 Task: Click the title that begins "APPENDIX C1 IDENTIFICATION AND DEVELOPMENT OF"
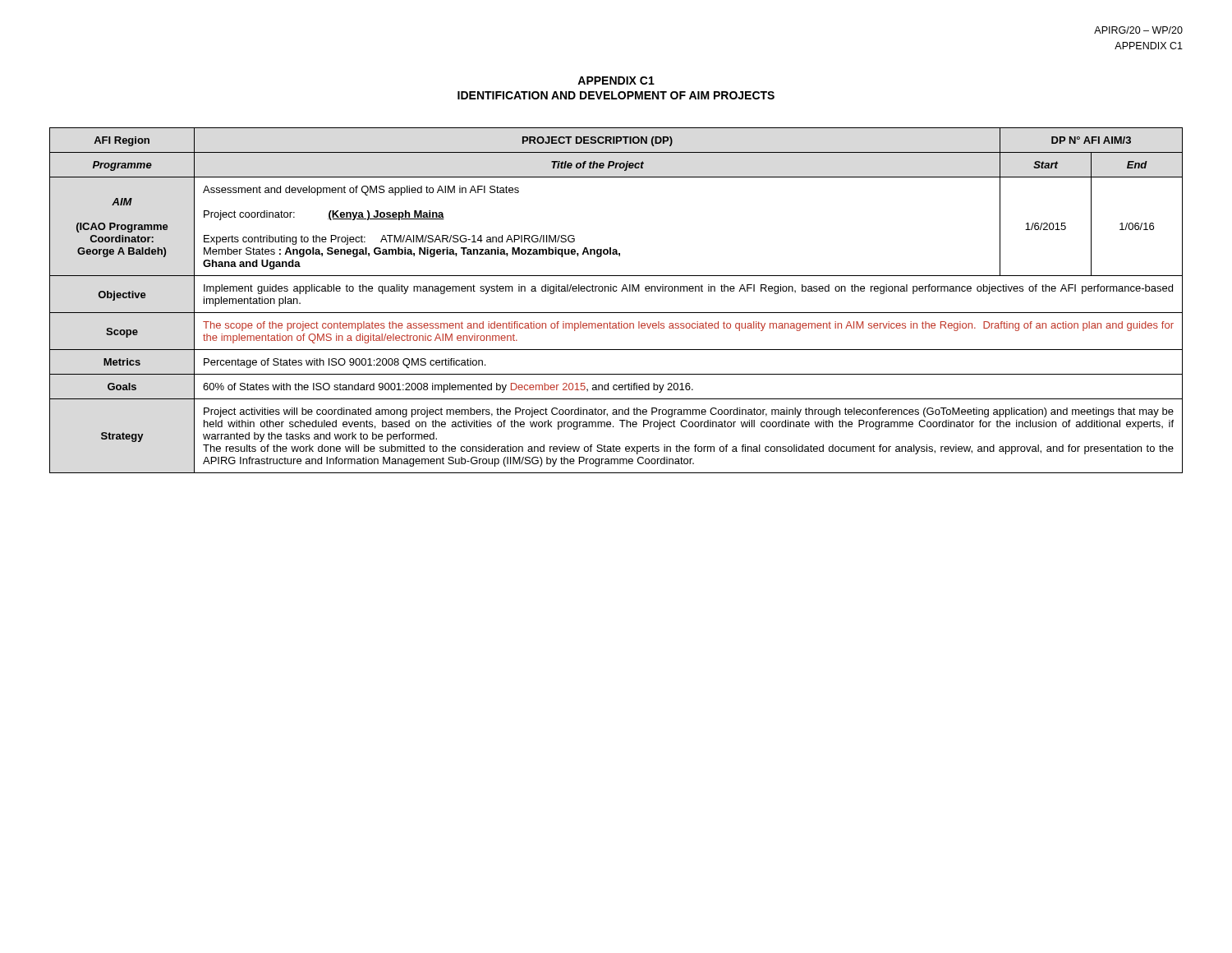coord(616,88)
